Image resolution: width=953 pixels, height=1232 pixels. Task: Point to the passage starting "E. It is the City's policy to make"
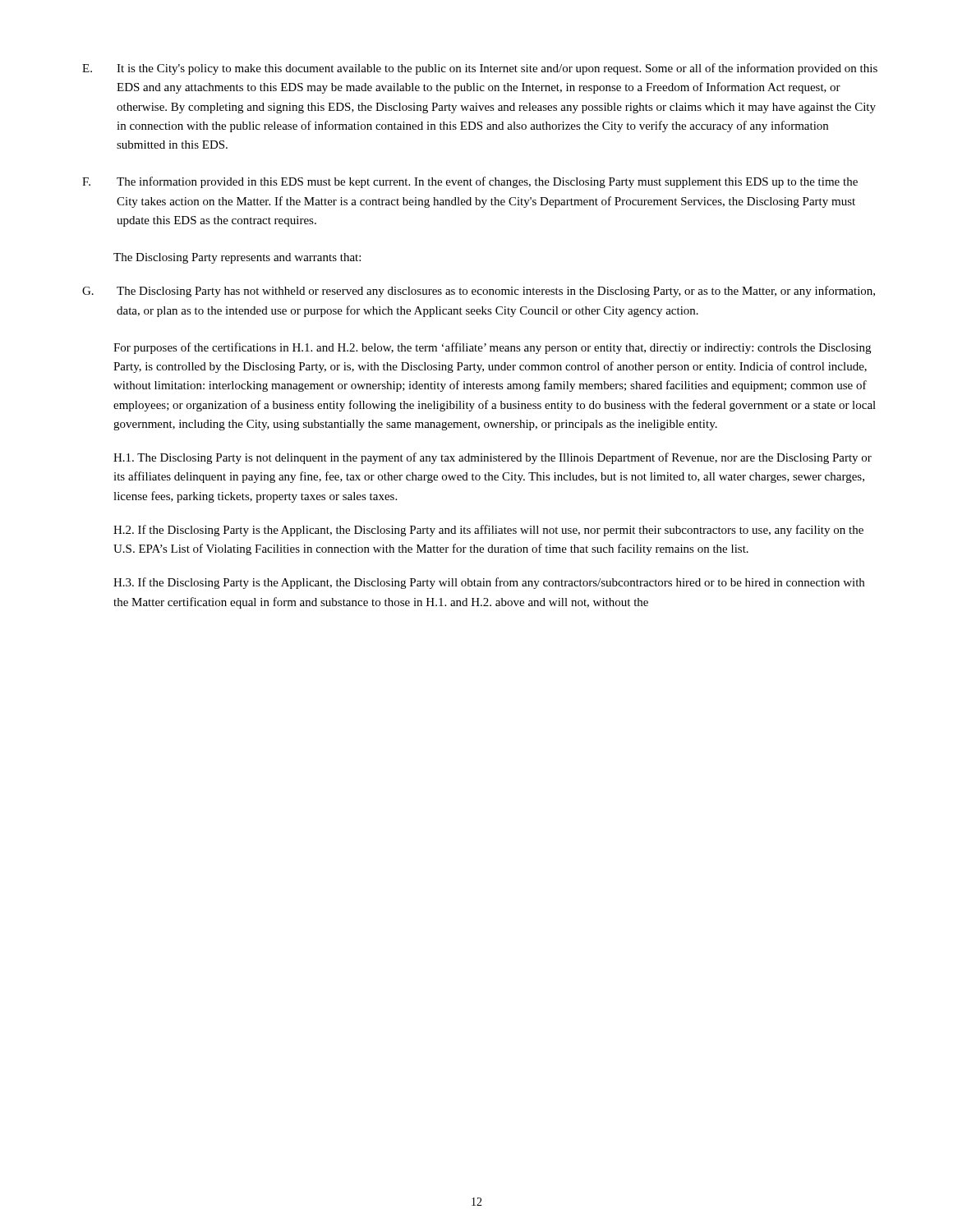coord(481,107)
